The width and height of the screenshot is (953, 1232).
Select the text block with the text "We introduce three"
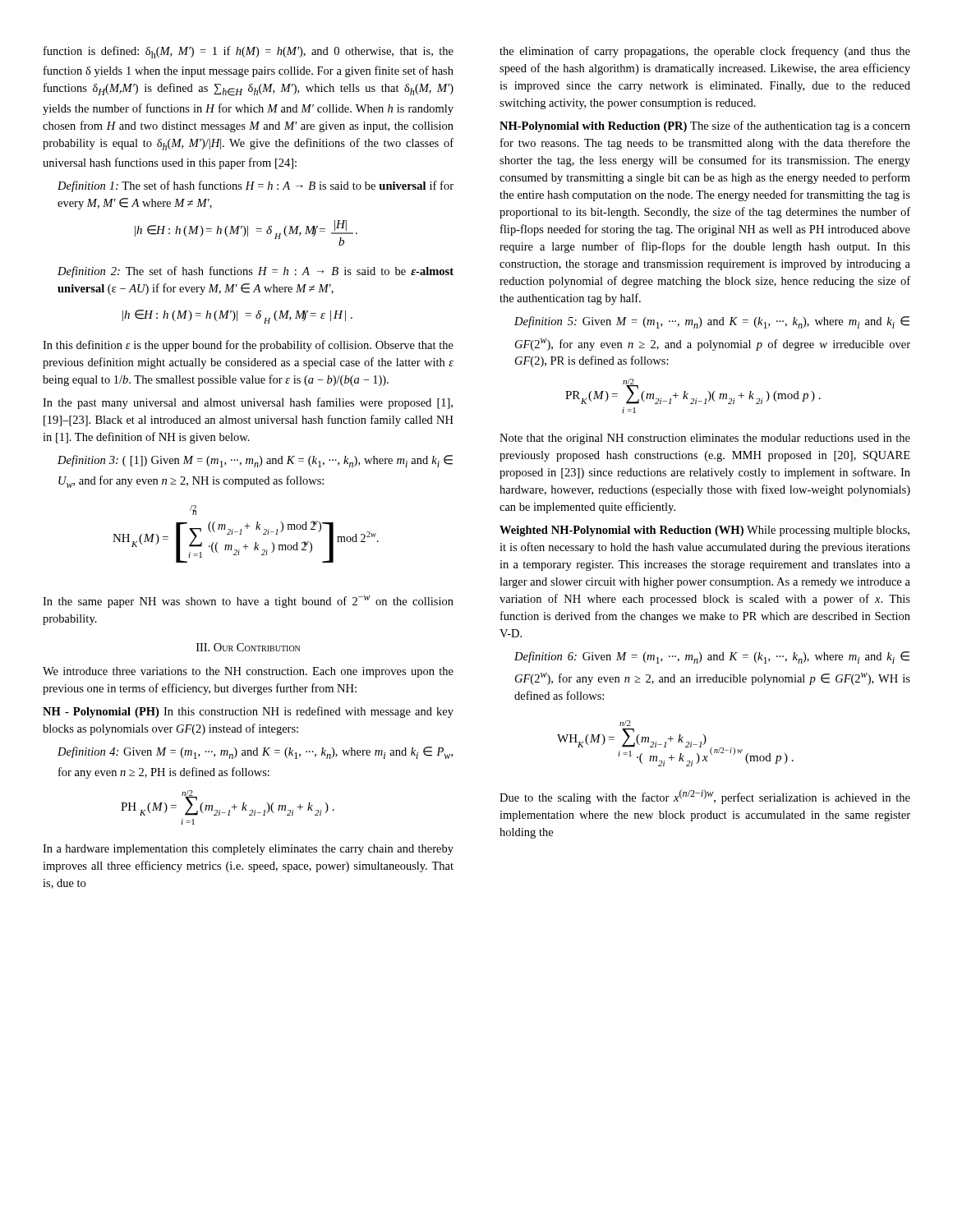click(248, 680)
